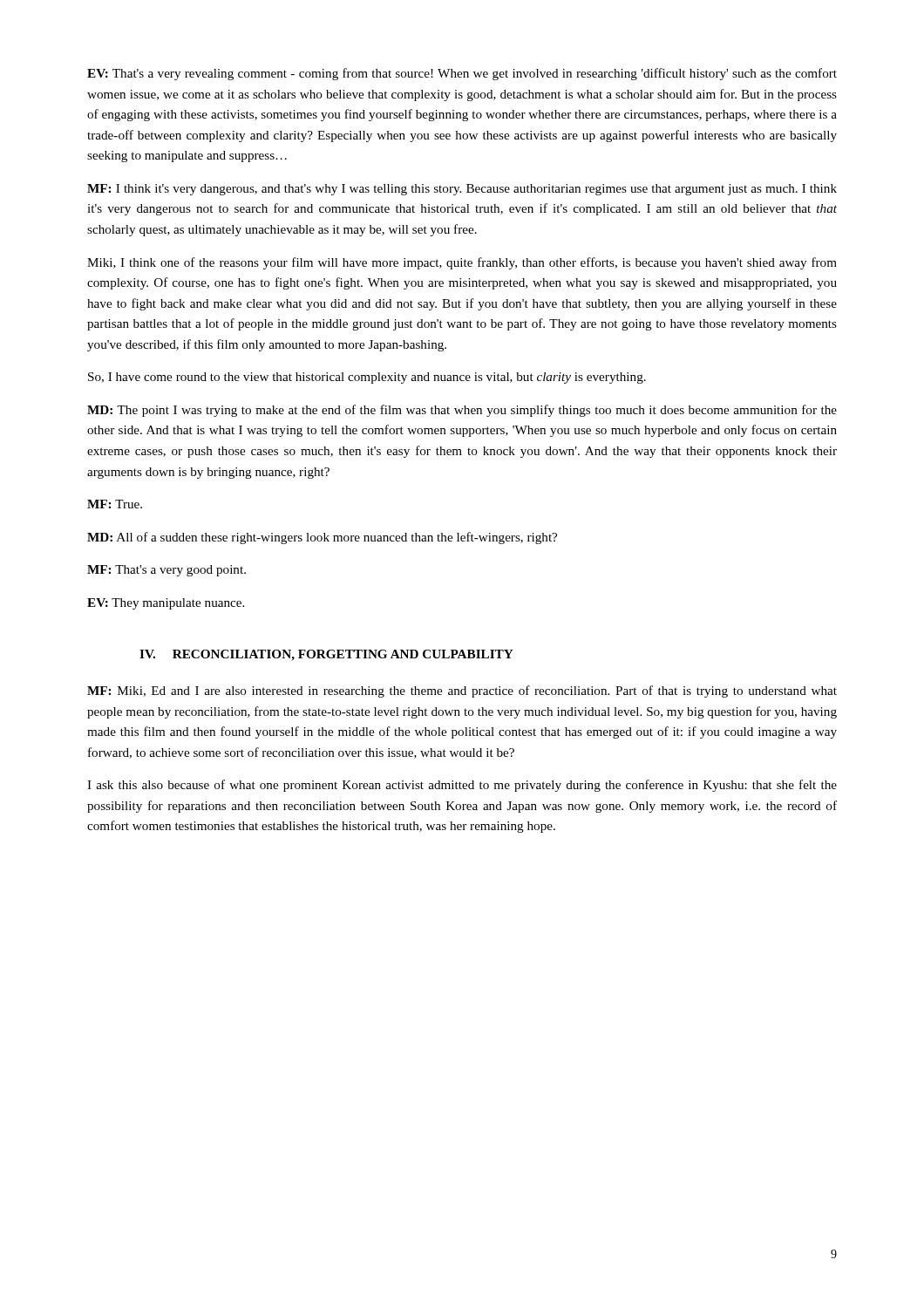Where is the passage that starts "EV: That's a very"?
Screen dimensions: 1308x924
462,114
